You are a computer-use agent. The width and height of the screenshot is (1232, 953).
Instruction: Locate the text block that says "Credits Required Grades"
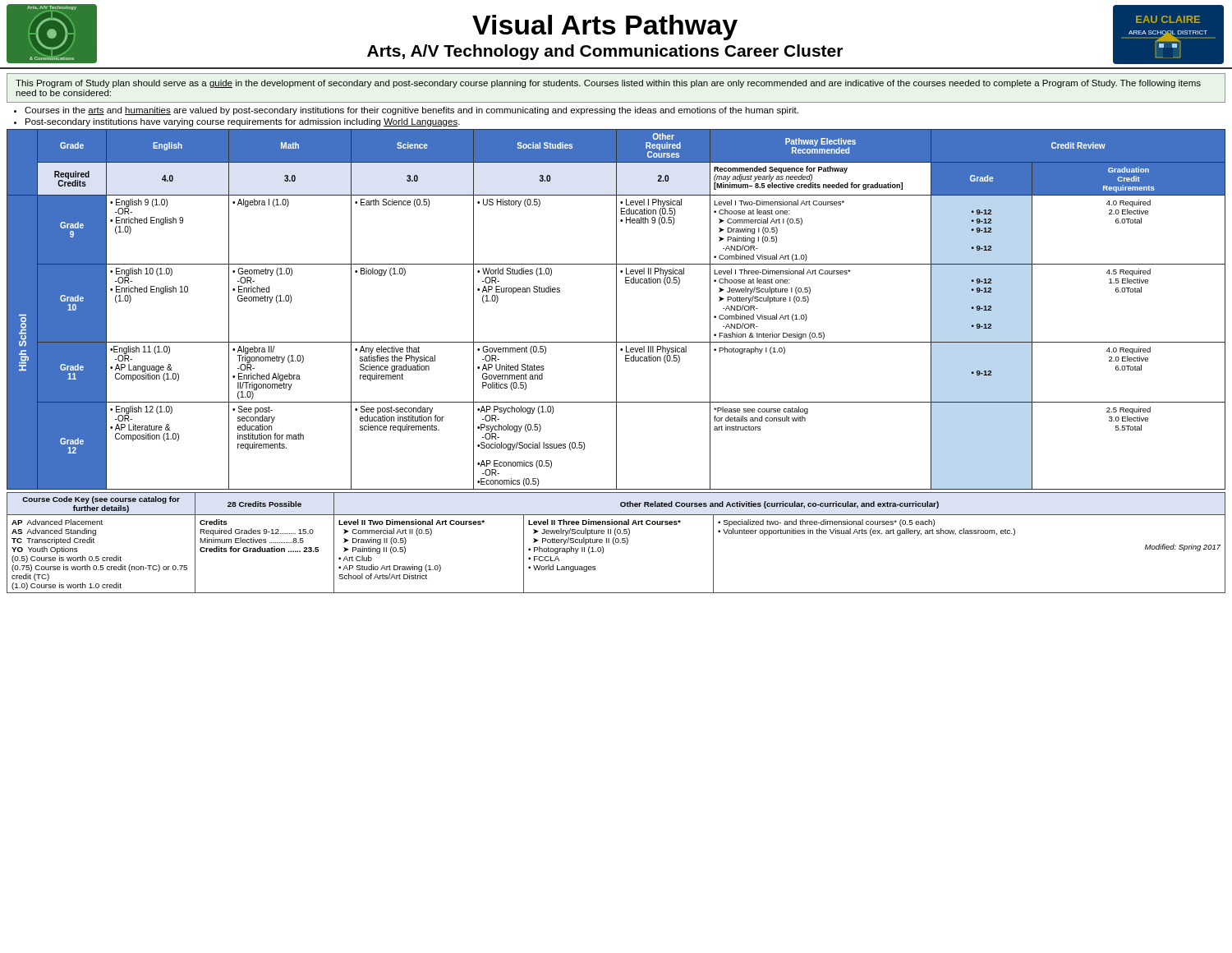(259, 536)
